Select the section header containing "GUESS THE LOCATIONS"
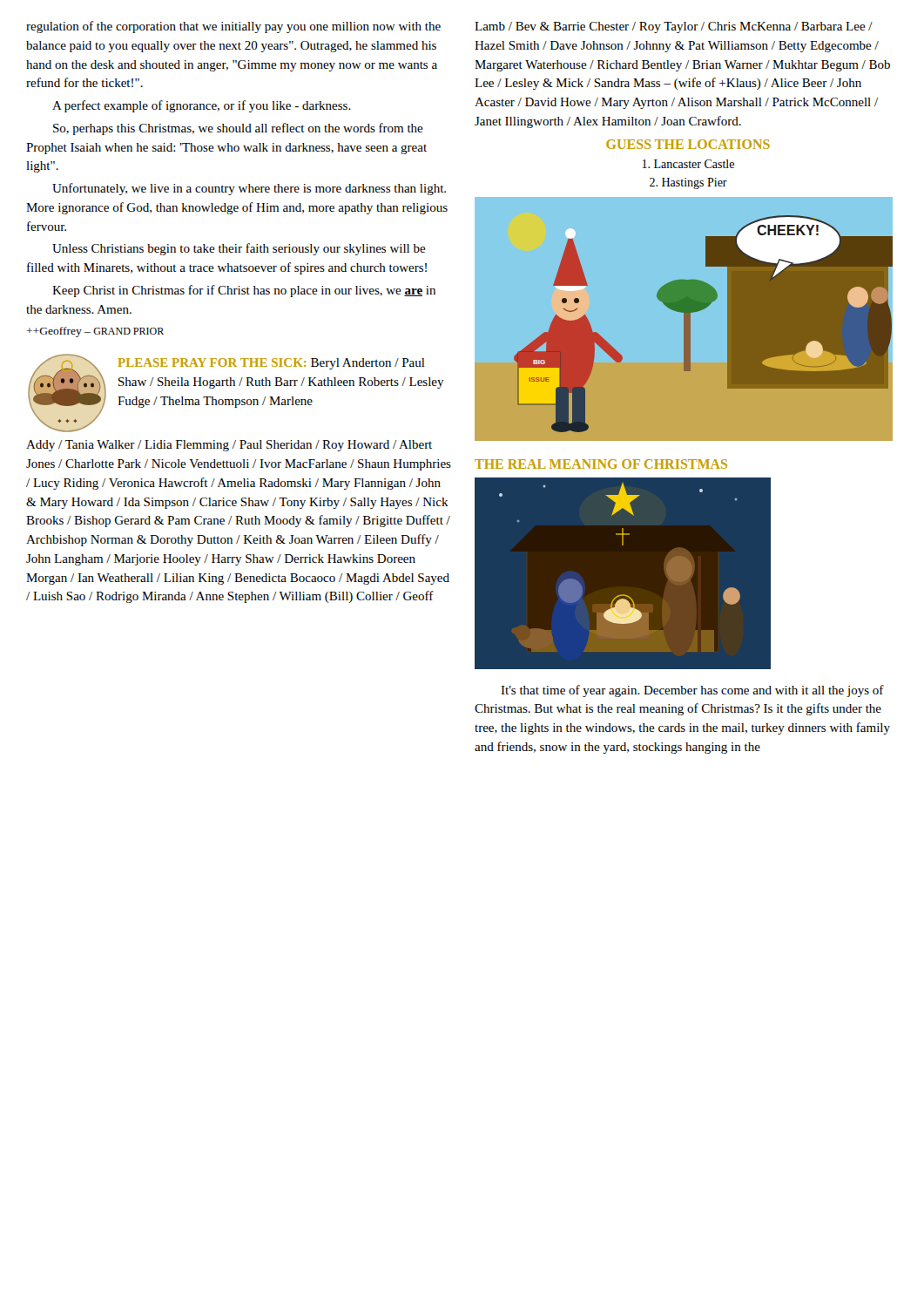The height and width of the screenshot is (1307, 924). (x=688, y=144)
